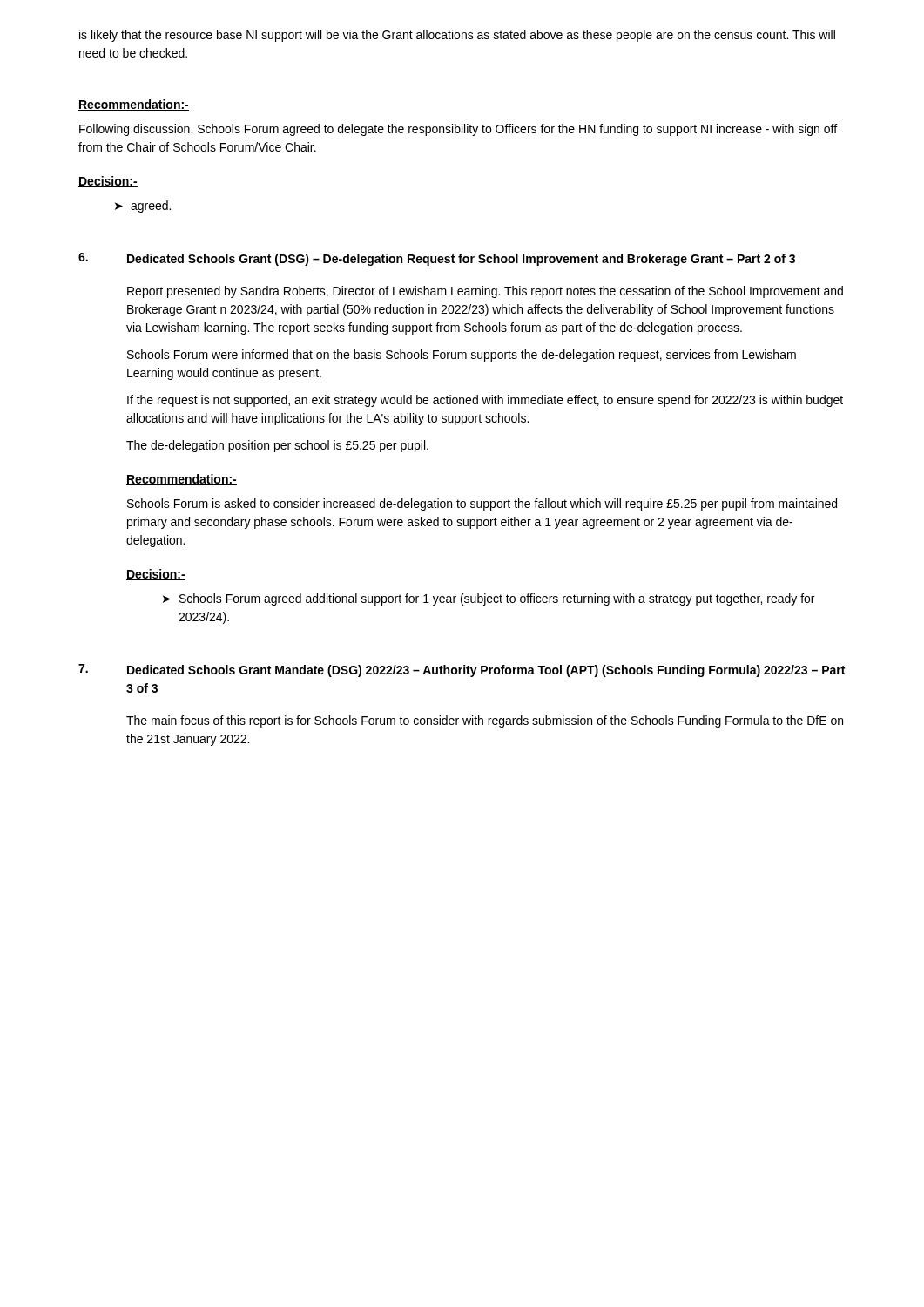Viewport: 924px width, 1307px height.
Task: Click the section header that begins "7. Dedicated Schools Grant Mandate"
Action: 462,680
